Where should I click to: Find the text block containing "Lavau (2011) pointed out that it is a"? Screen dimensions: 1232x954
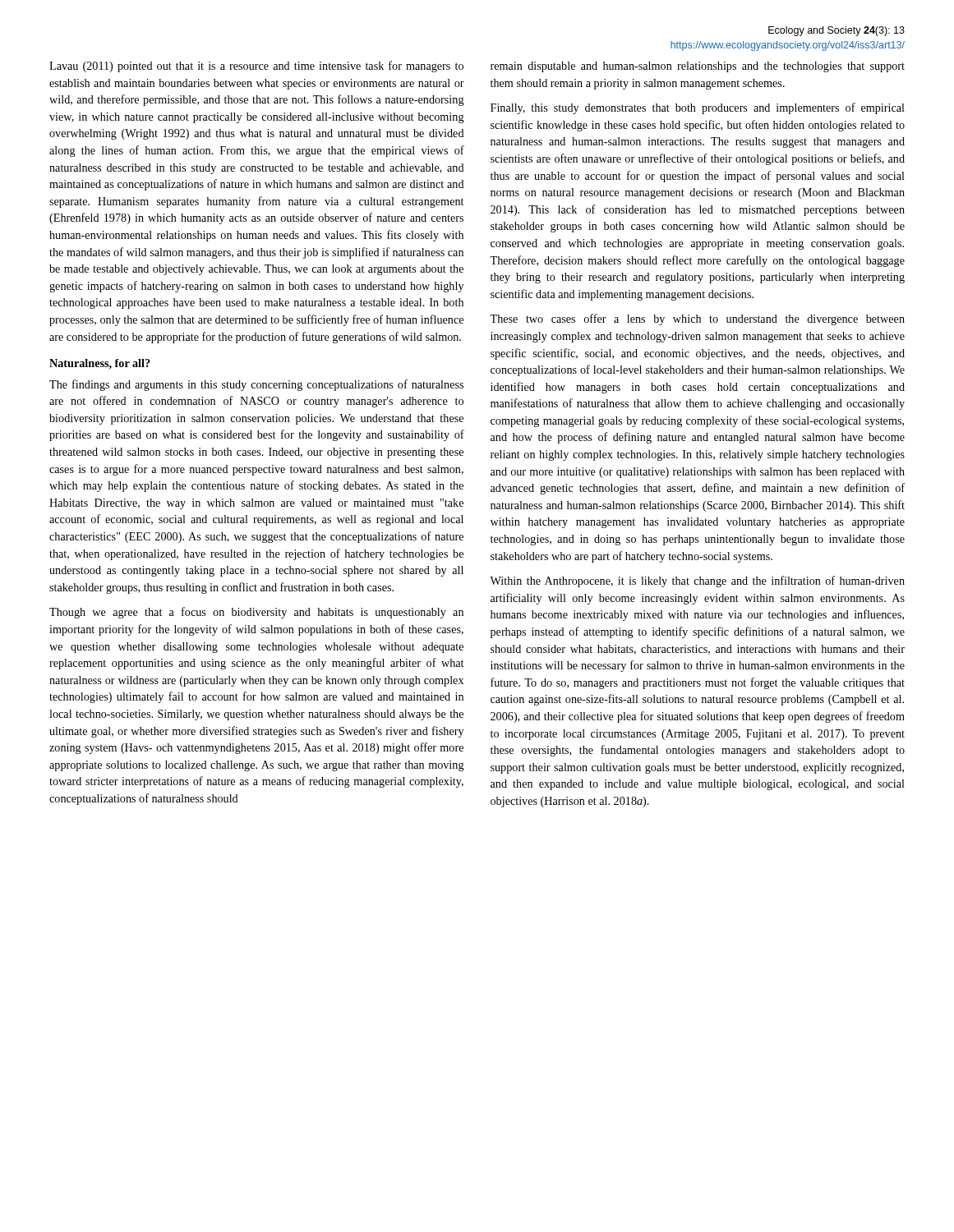pos(257,201)
